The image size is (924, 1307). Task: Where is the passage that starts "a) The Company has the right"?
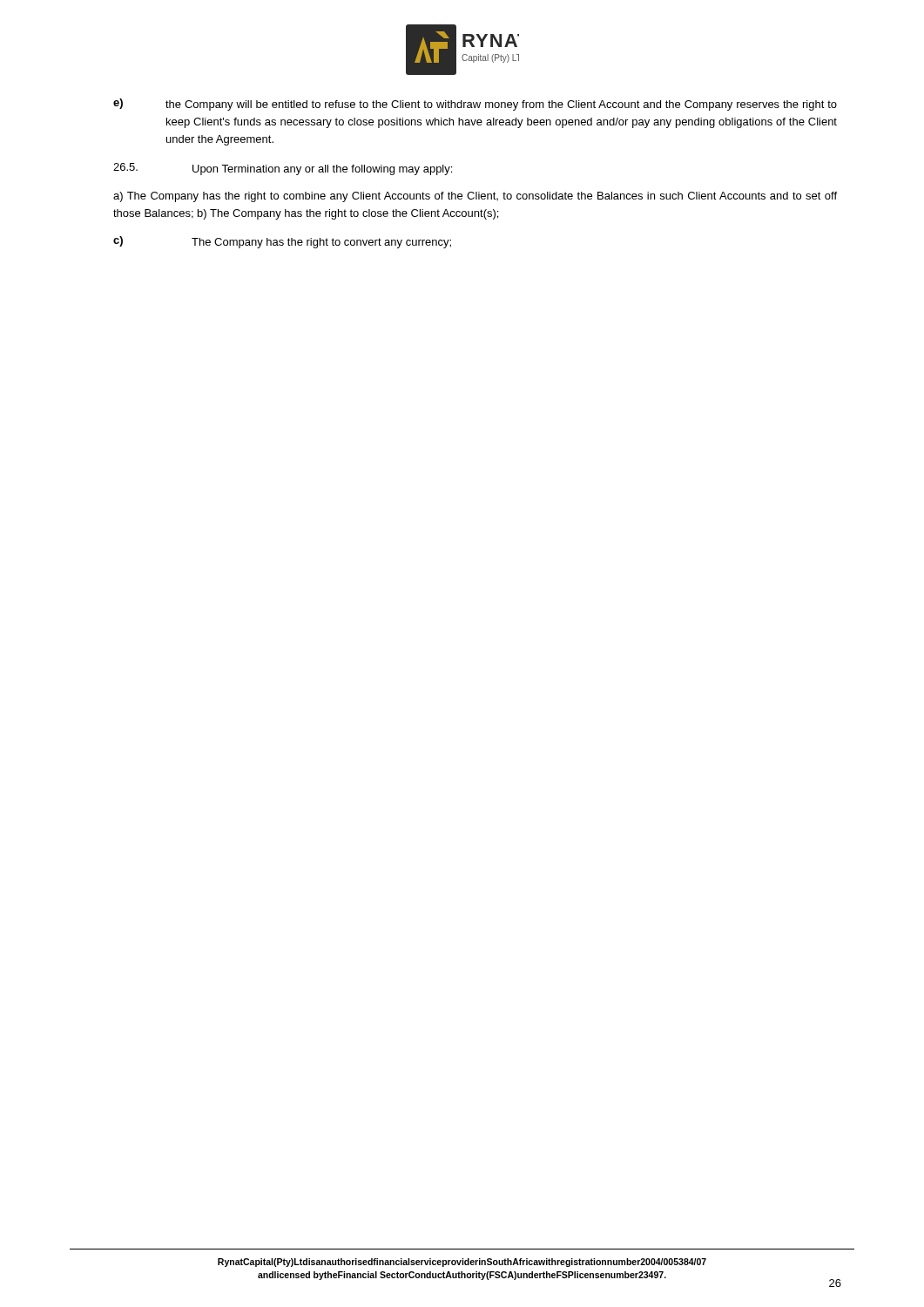coord(475,204)
